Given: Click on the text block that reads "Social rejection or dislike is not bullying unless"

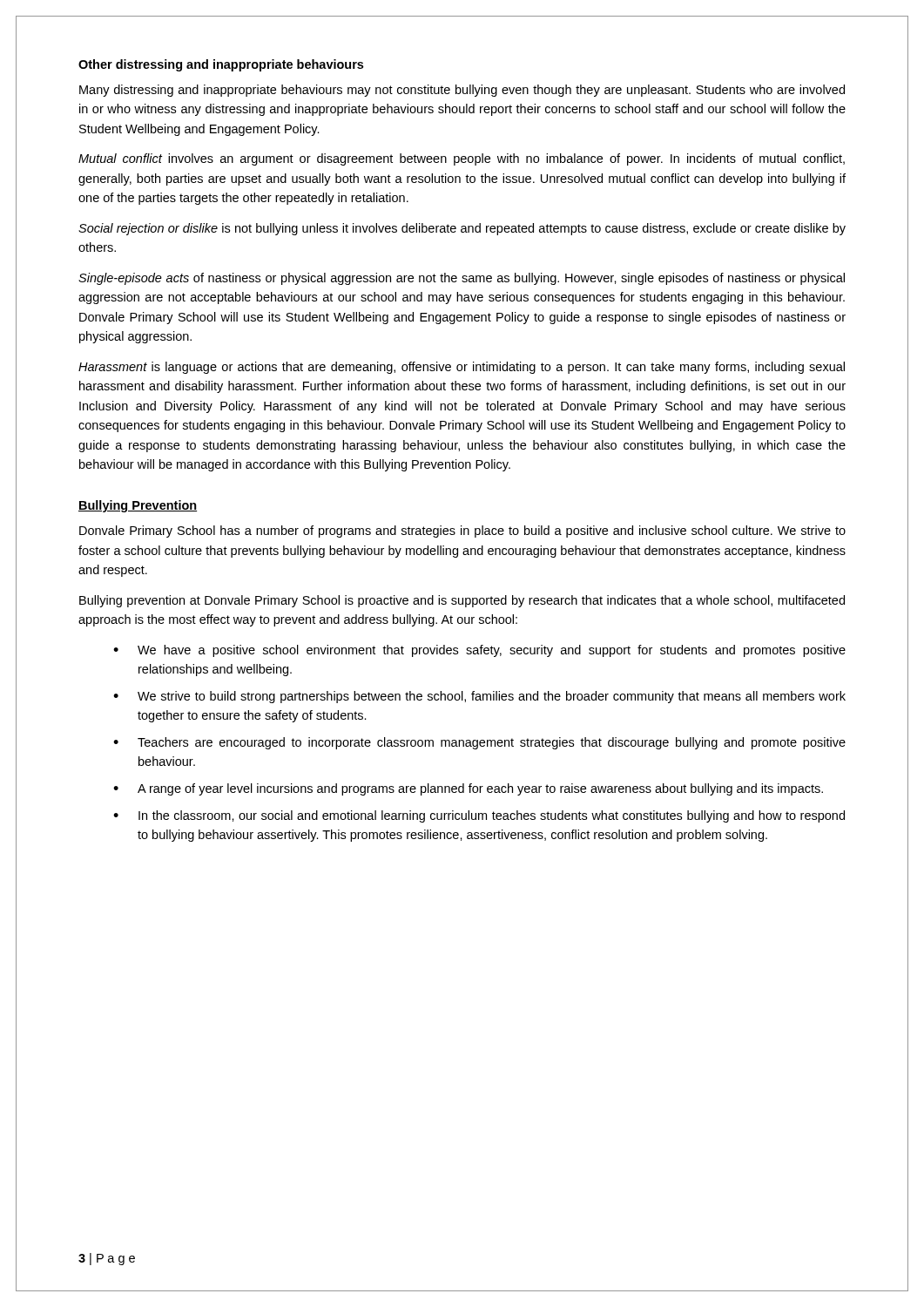Looking at the screenshot, I should tap(462, 238).
